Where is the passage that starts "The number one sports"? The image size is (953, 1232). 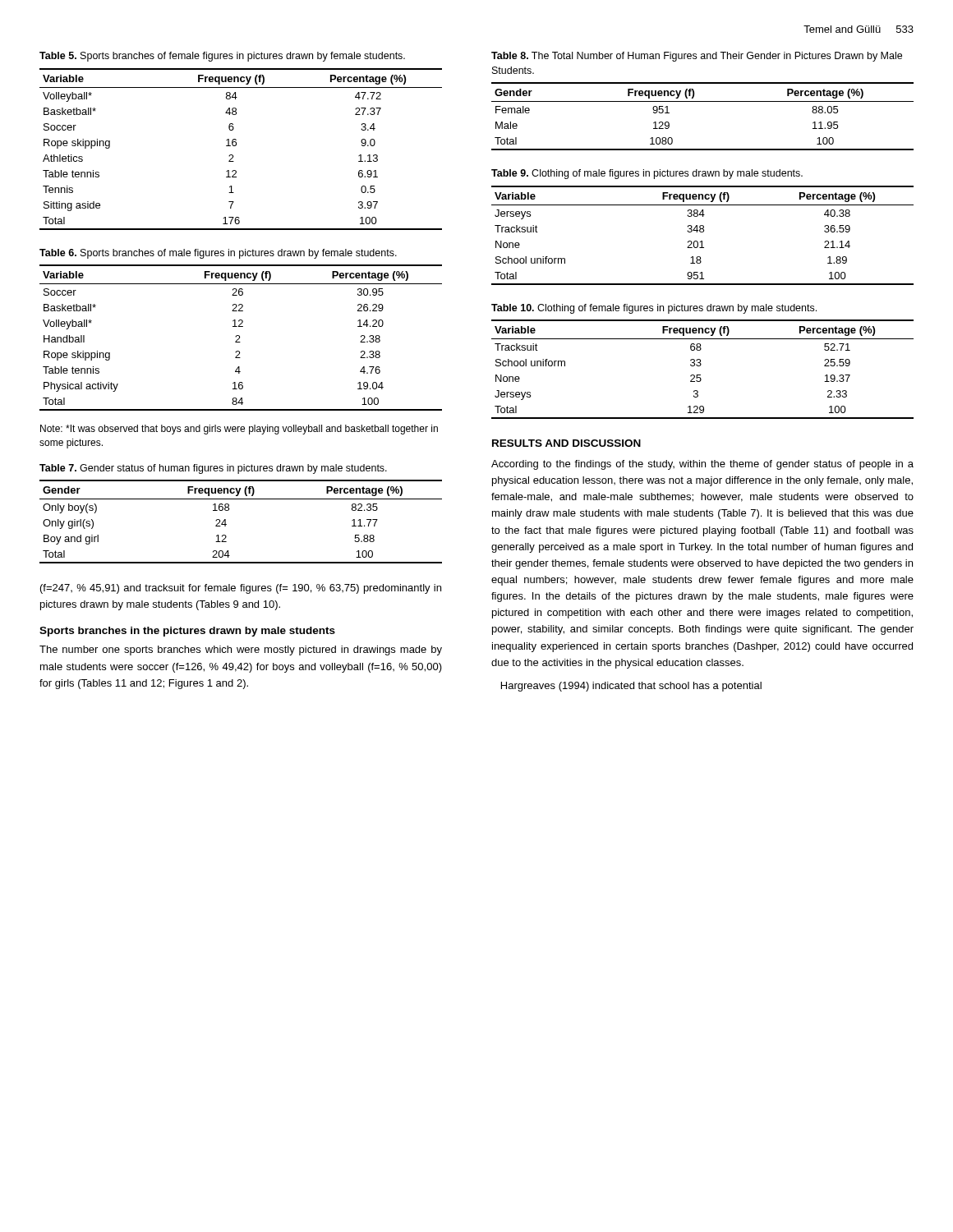pos(241,666)
